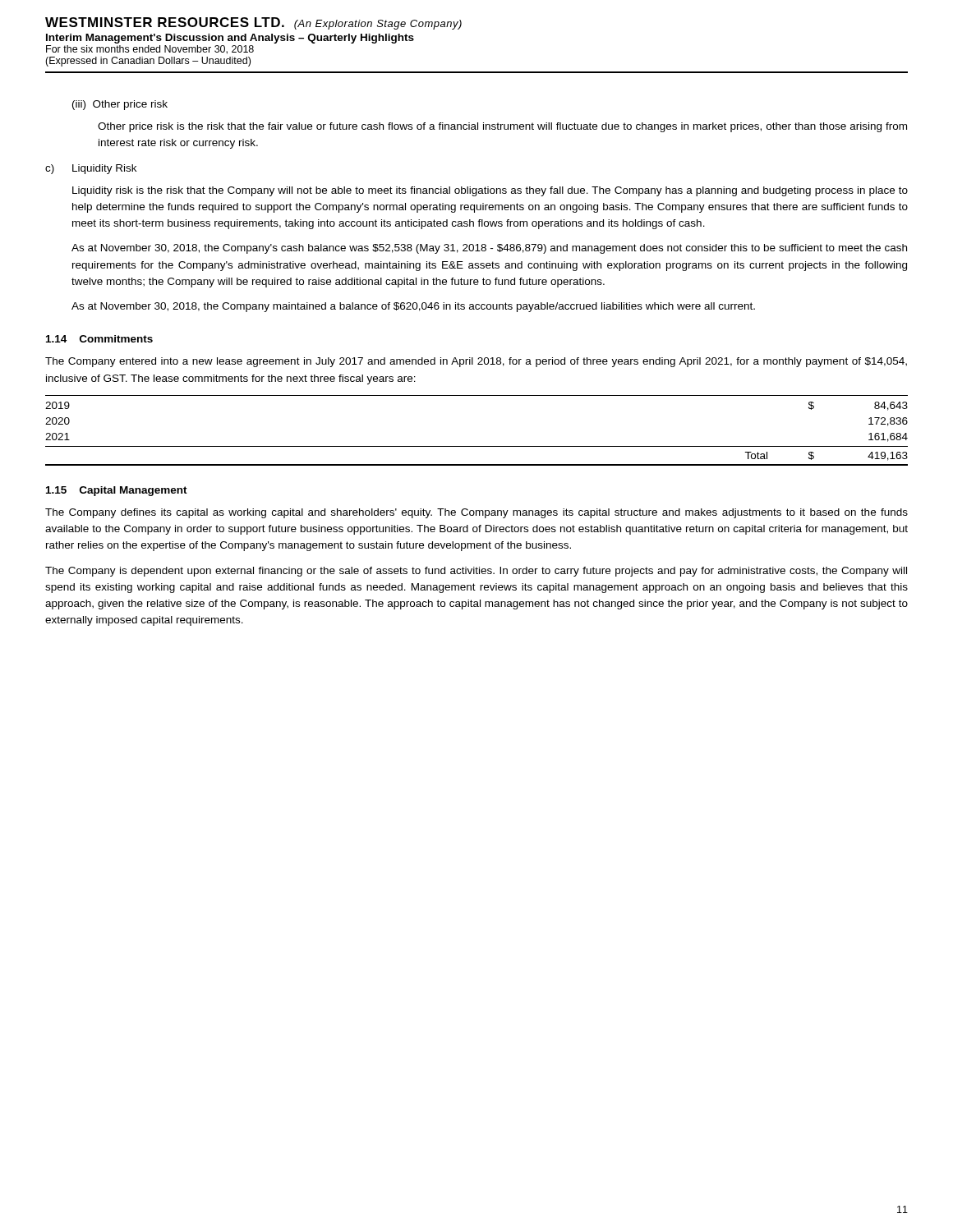Viewport: 953px width, 1232px height.
Task: Locate the text block starting "1.15 Capital Management"
Action: point(116,490)
